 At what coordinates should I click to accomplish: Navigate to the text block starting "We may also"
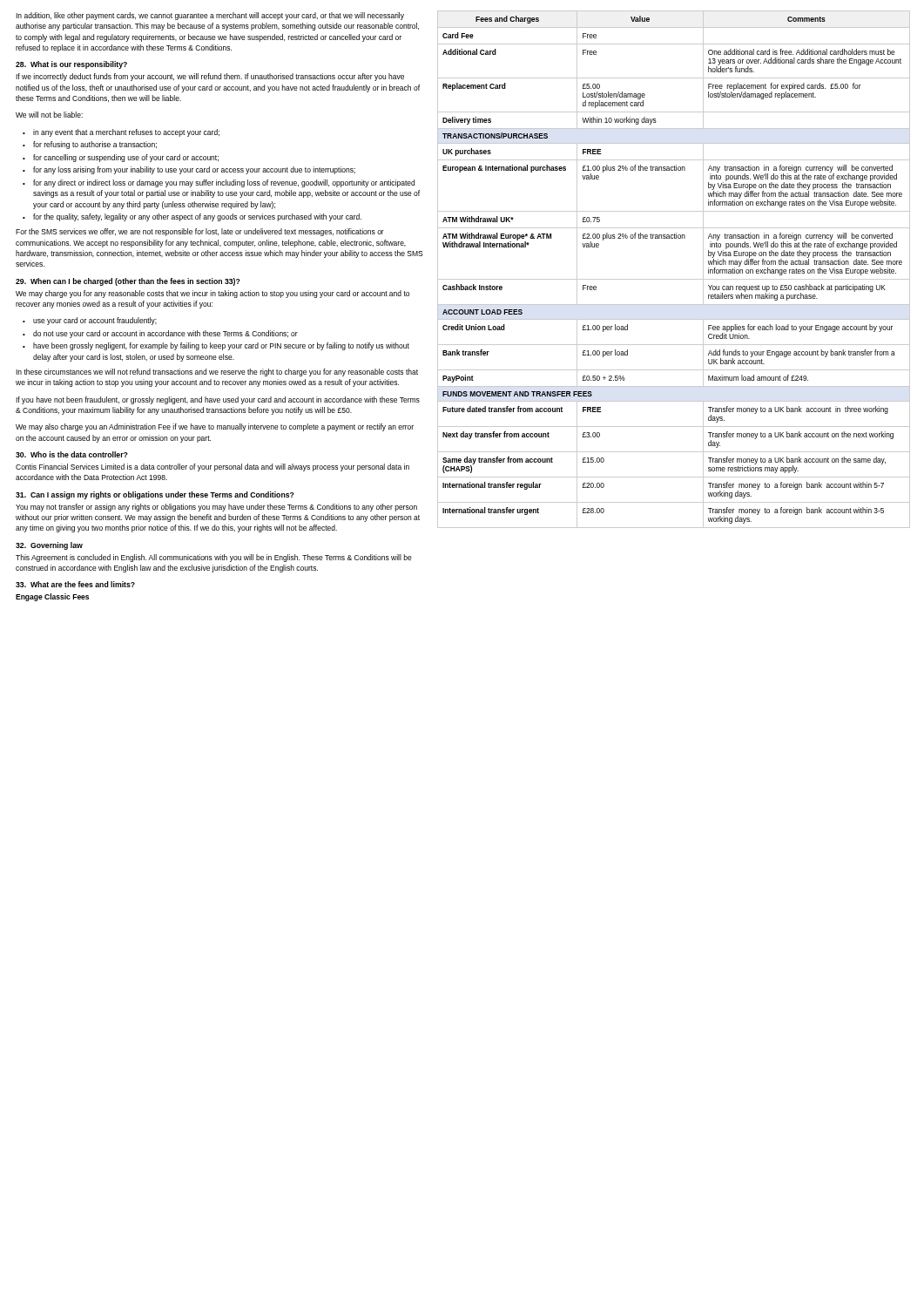click(x=215, y=433)
